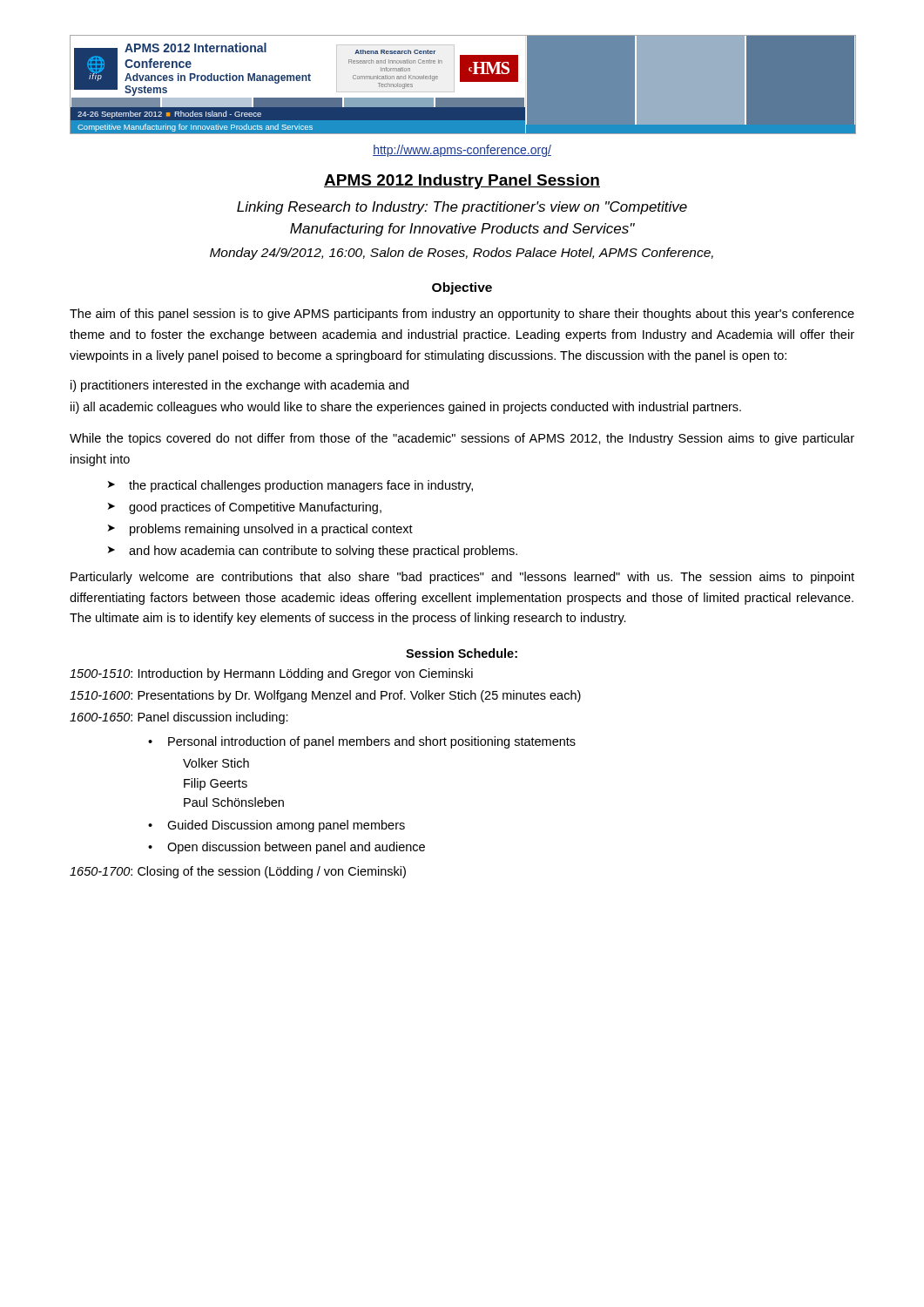The image size is (924, 1307).
Task: Click the passage that begins "• Open discussion"
Action: coord(287,848)
